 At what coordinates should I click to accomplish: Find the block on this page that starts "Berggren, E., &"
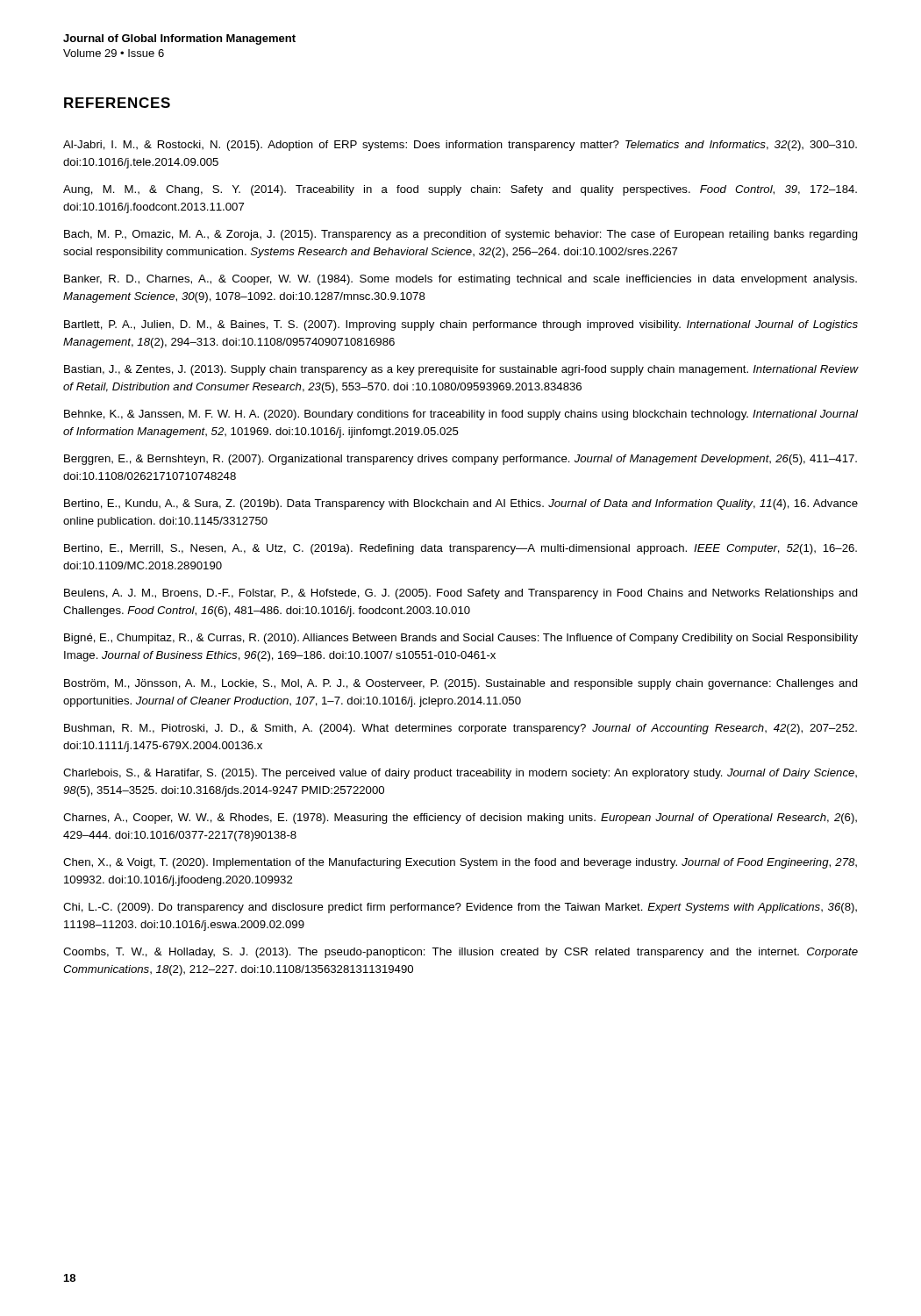(460, 467)
